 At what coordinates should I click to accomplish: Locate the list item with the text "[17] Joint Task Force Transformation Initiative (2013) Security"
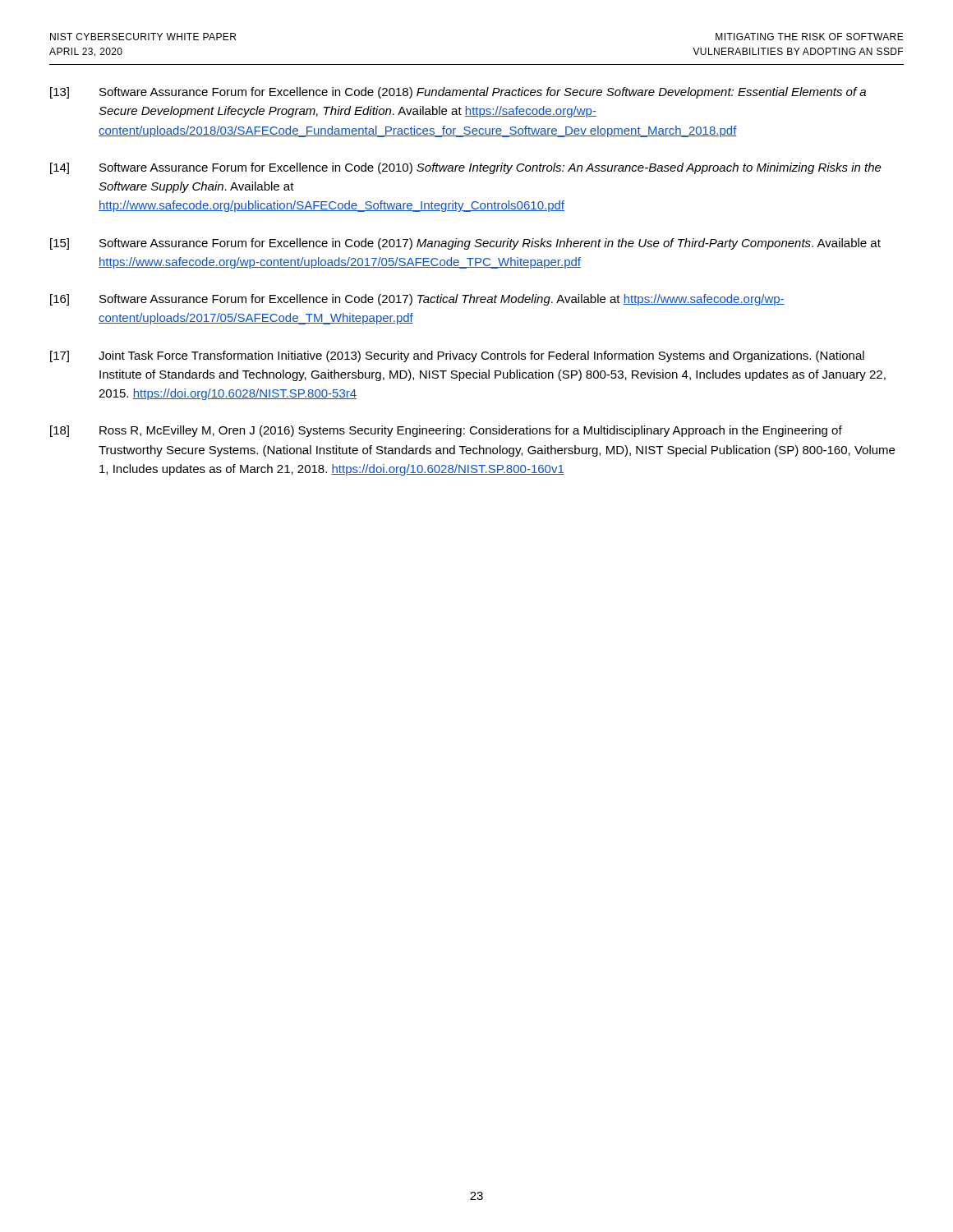476,374
